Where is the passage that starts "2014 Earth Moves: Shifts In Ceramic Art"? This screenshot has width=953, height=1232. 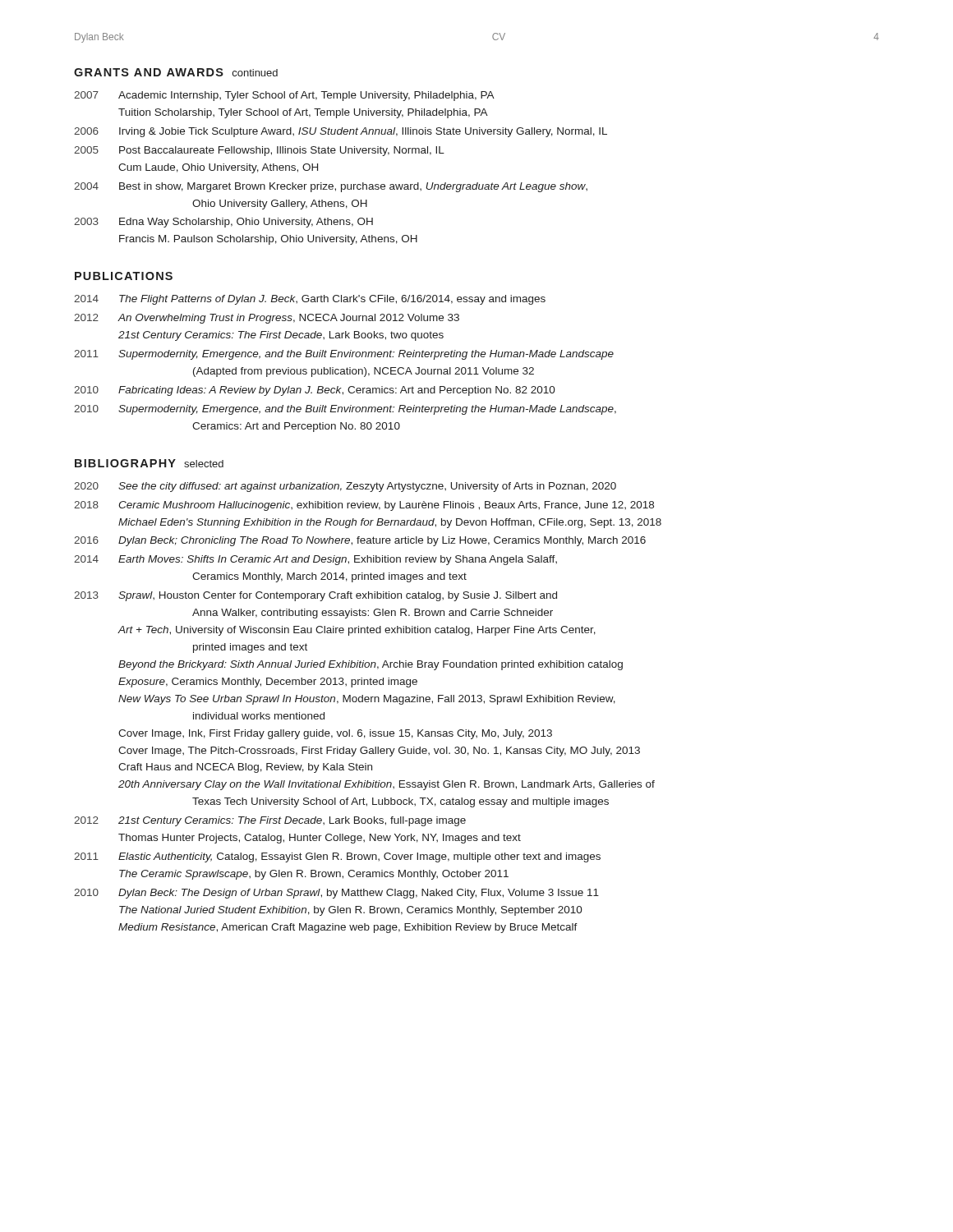[x=476, y=569]
